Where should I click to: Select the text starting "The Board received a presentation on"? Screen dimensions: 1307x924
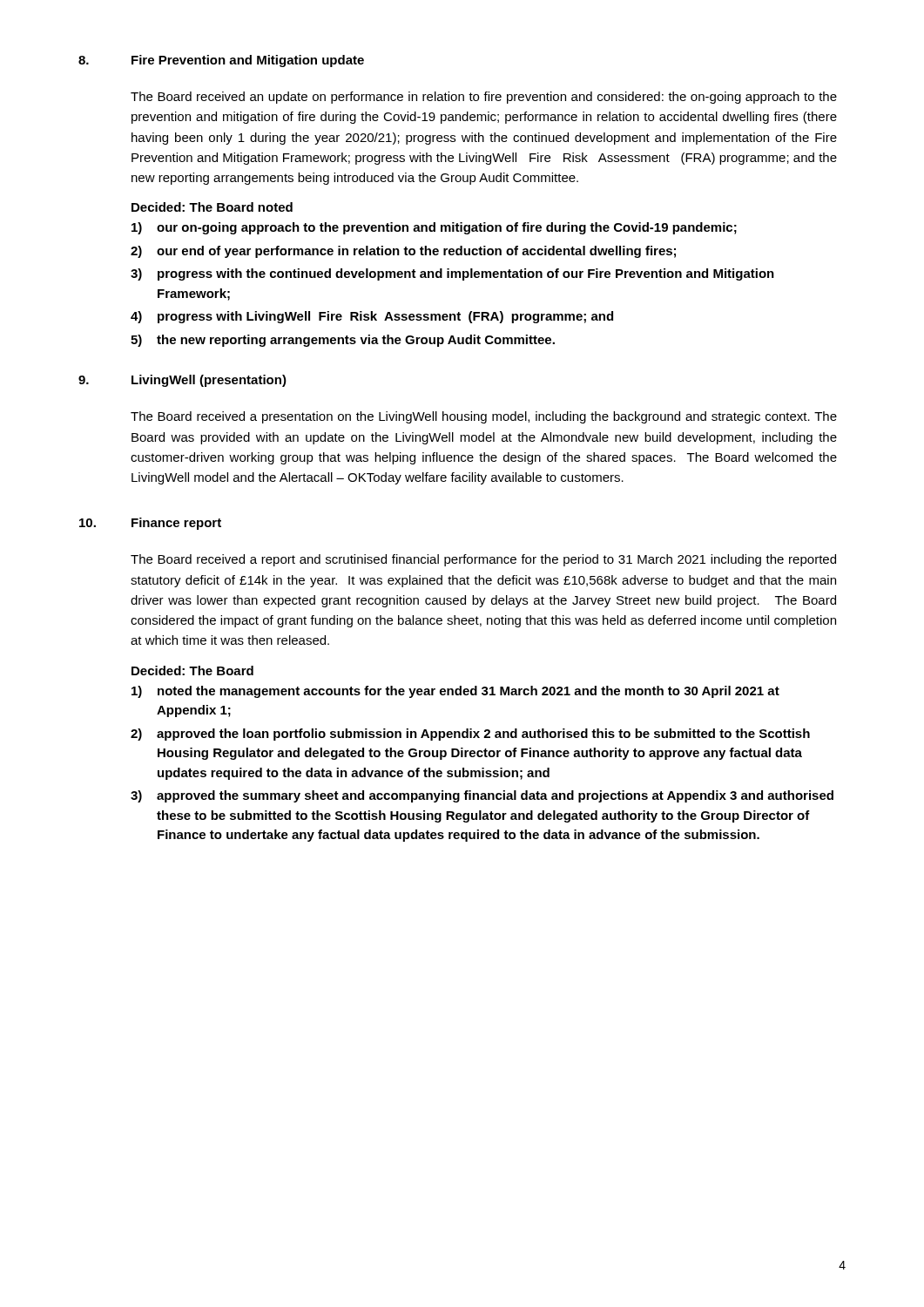[x=484, y=447]
